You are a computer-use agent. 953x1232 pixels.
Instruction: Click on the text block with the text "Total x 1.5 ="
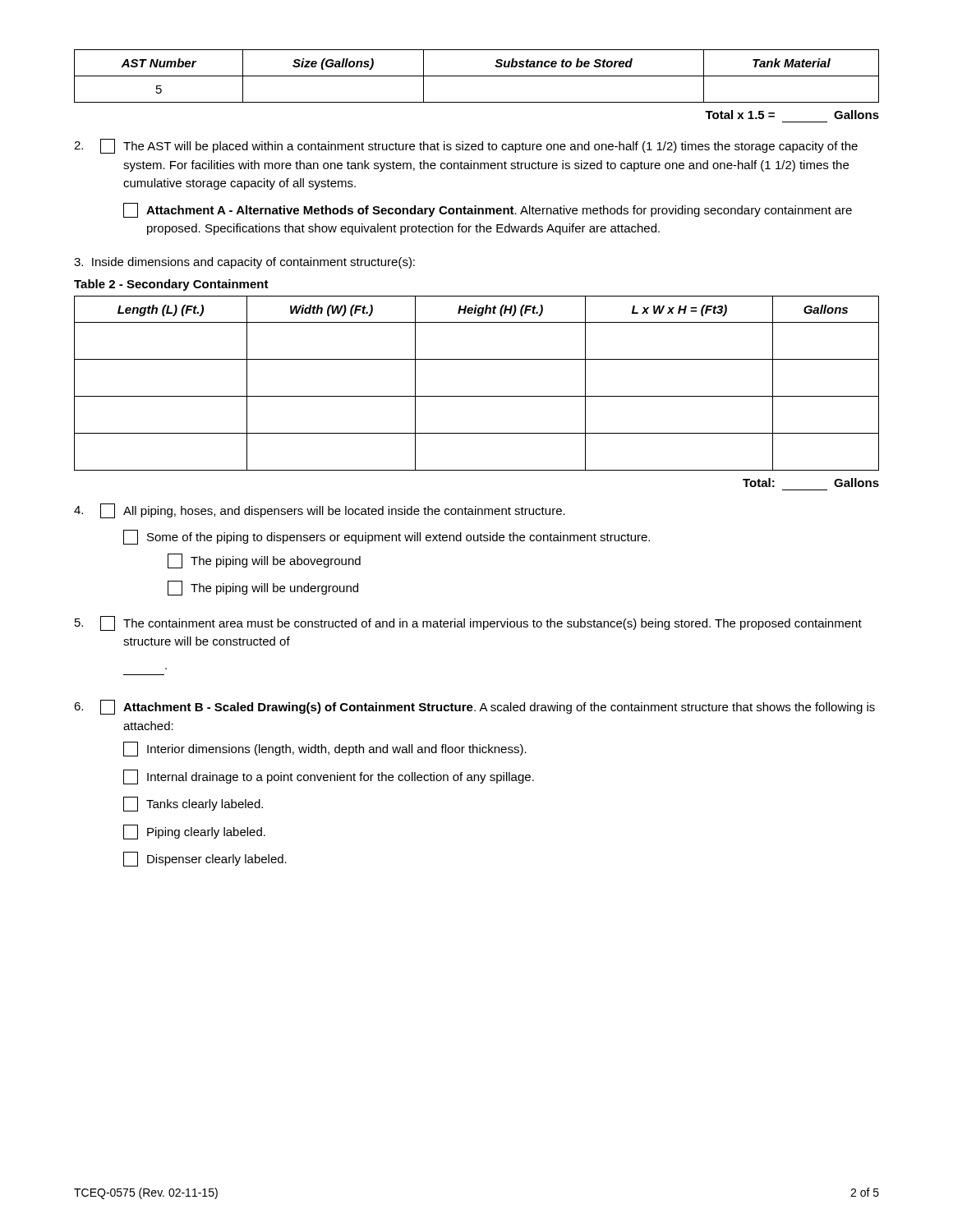click(792, 115)
